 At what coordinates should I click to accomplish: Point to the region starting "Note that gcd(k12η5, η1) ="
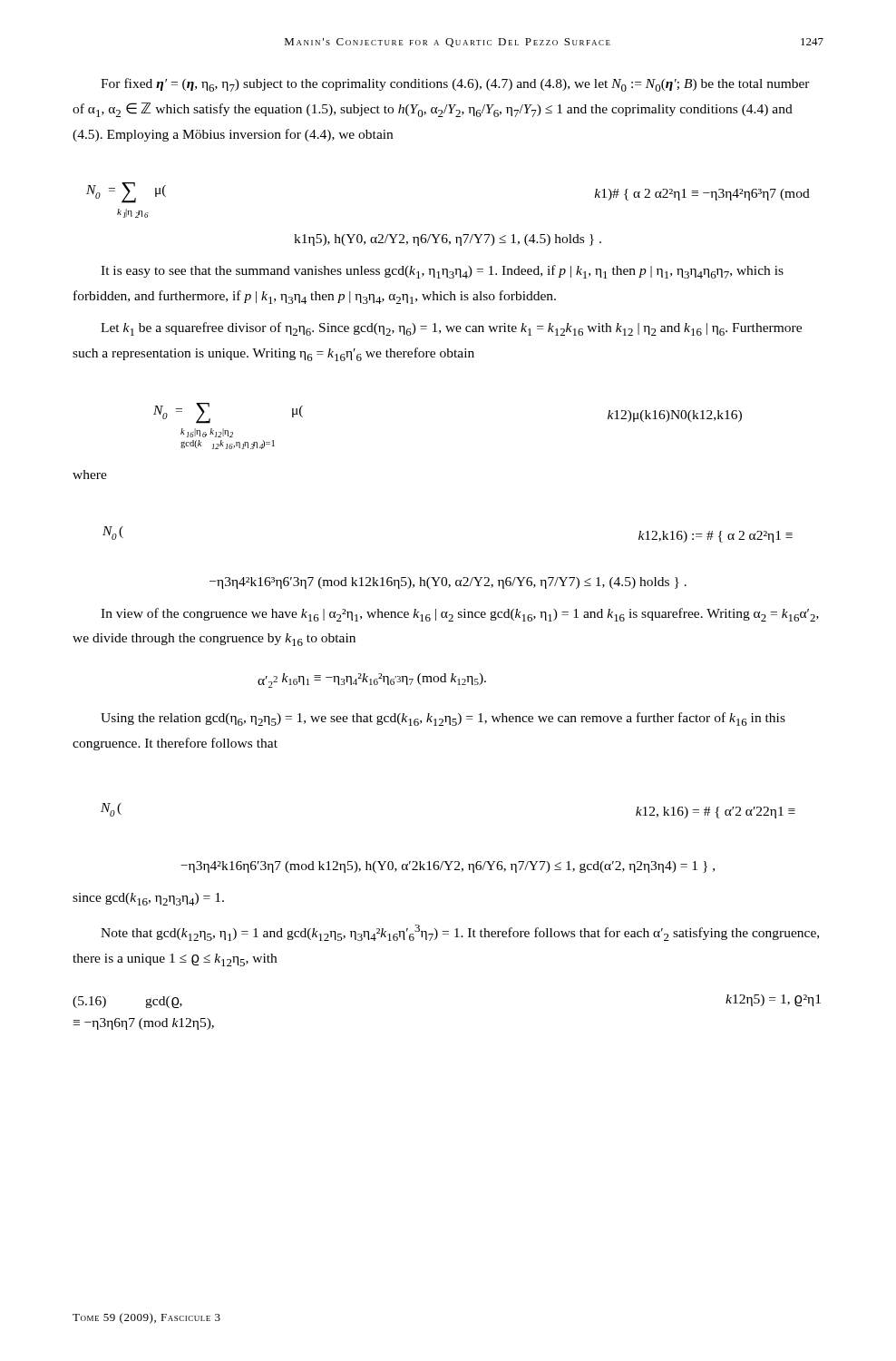pyautogui.click(x=446, y=945)
